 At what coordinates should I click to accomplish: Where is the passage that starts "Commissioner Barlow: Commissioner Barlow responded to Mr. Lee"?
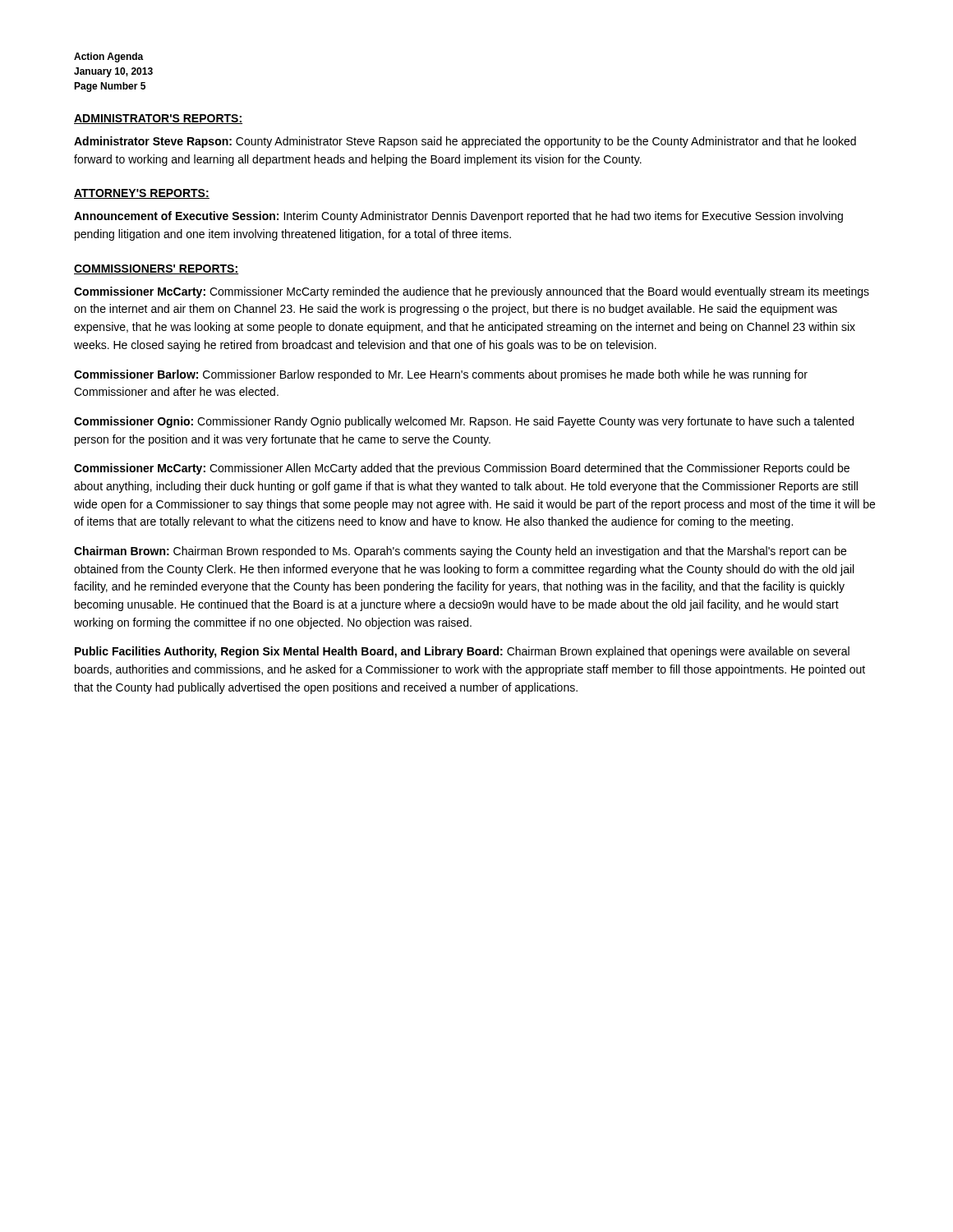coord(441,383)
